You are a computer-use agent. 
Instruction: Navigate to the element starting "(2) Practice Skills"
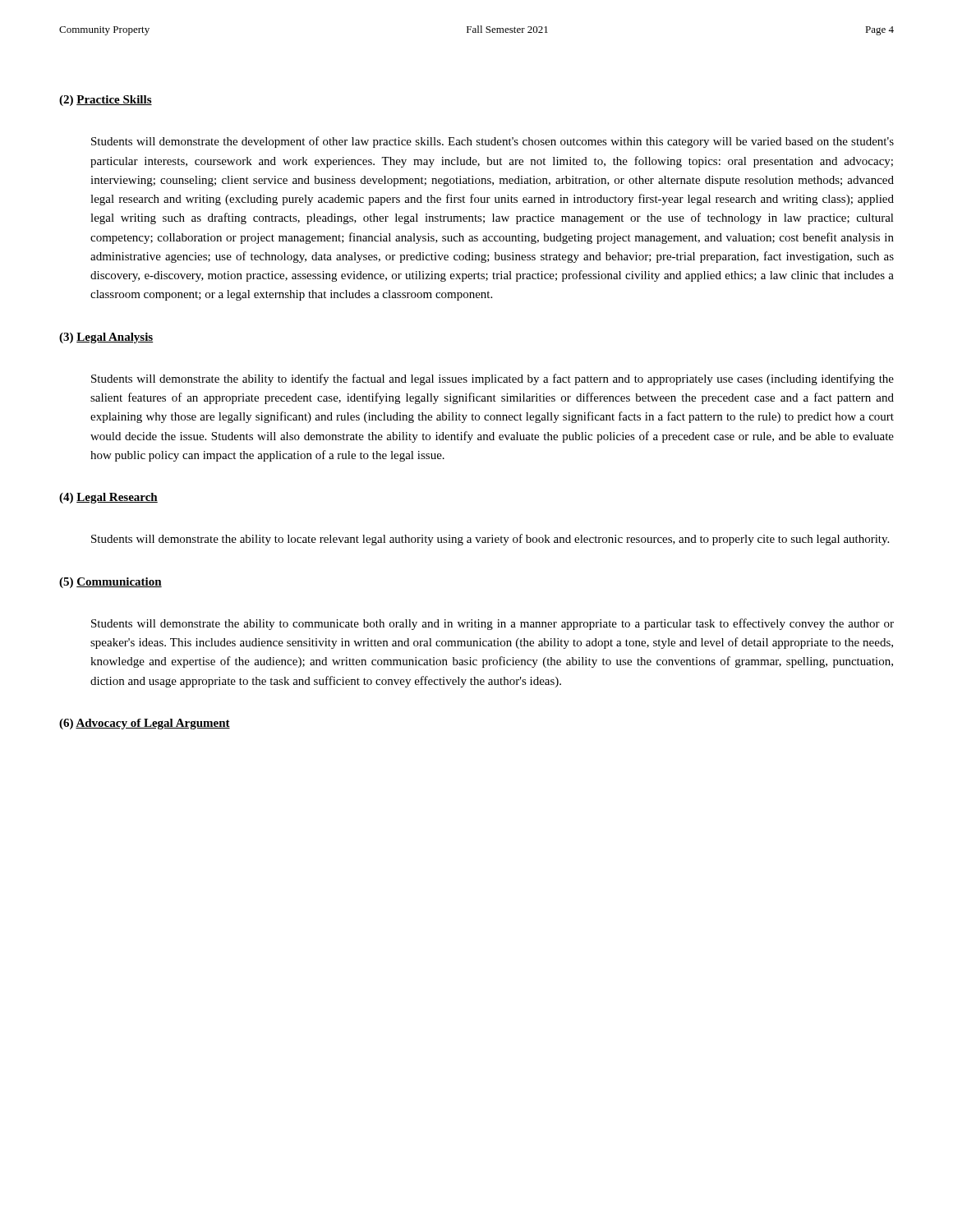click(106, 101)
